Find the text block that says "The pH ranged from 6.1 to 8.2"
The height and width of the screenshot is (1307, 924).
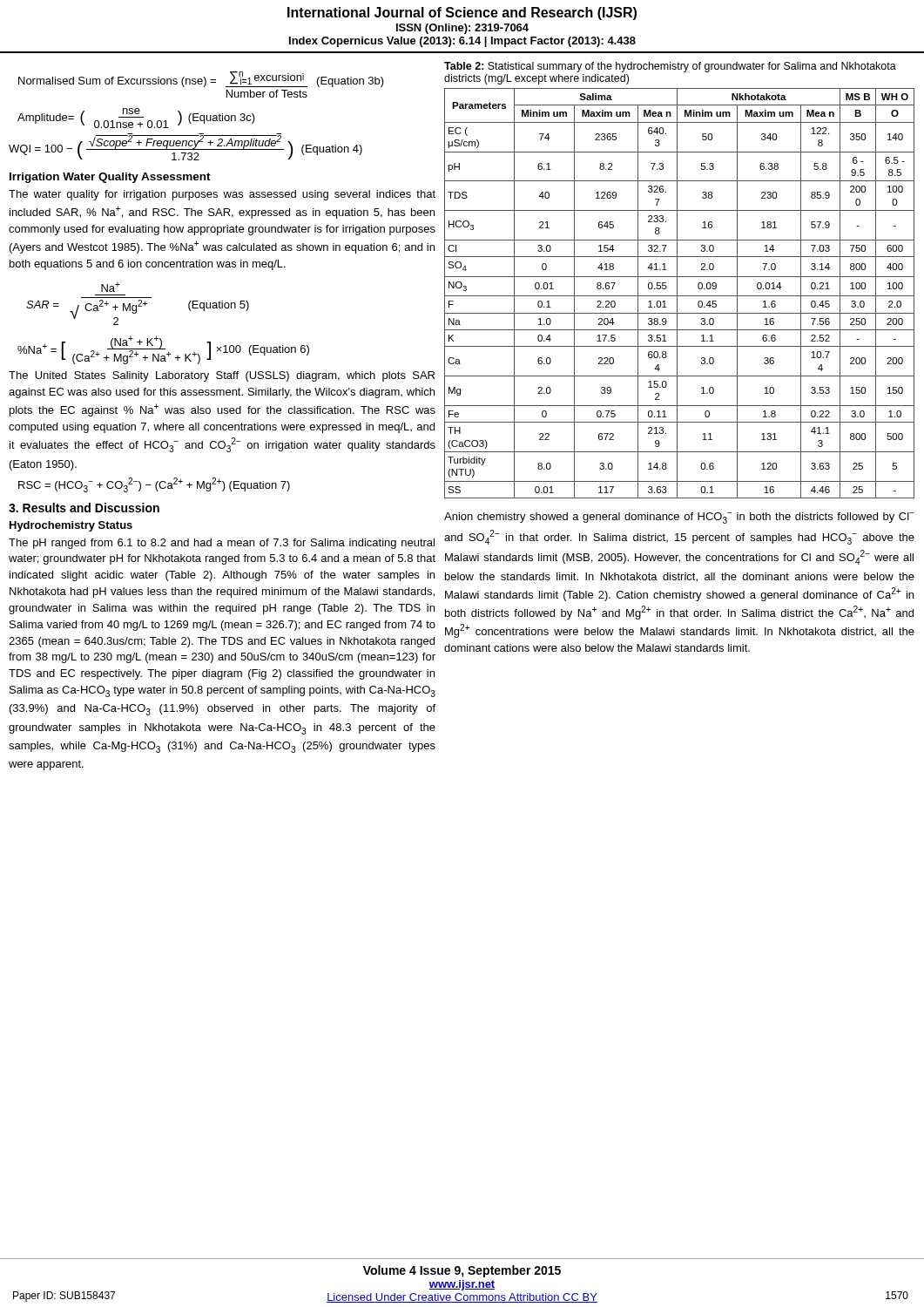(222, 654)
